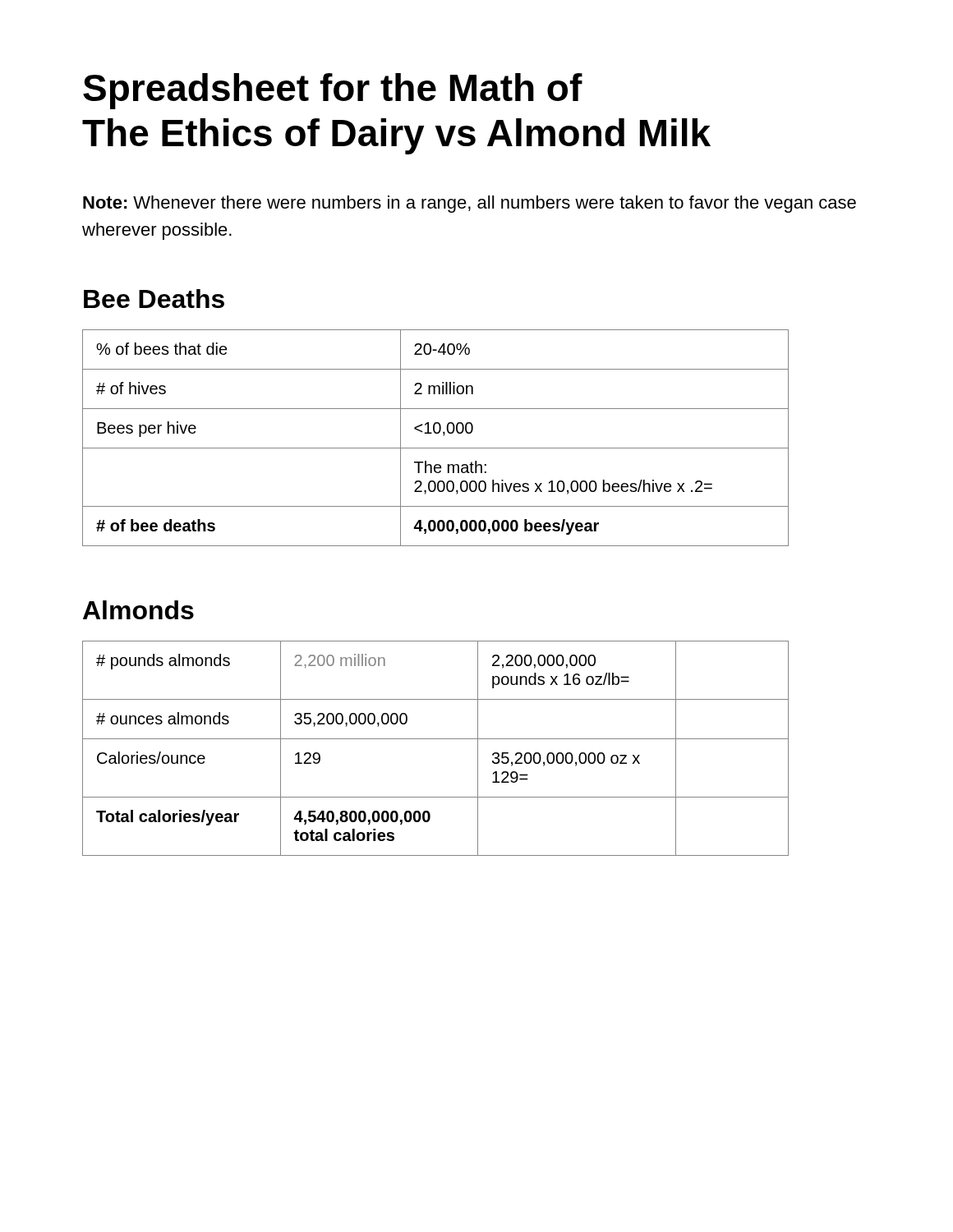
Task: Point to the text starting "Bee Deaths"
Action: point(154,299)
